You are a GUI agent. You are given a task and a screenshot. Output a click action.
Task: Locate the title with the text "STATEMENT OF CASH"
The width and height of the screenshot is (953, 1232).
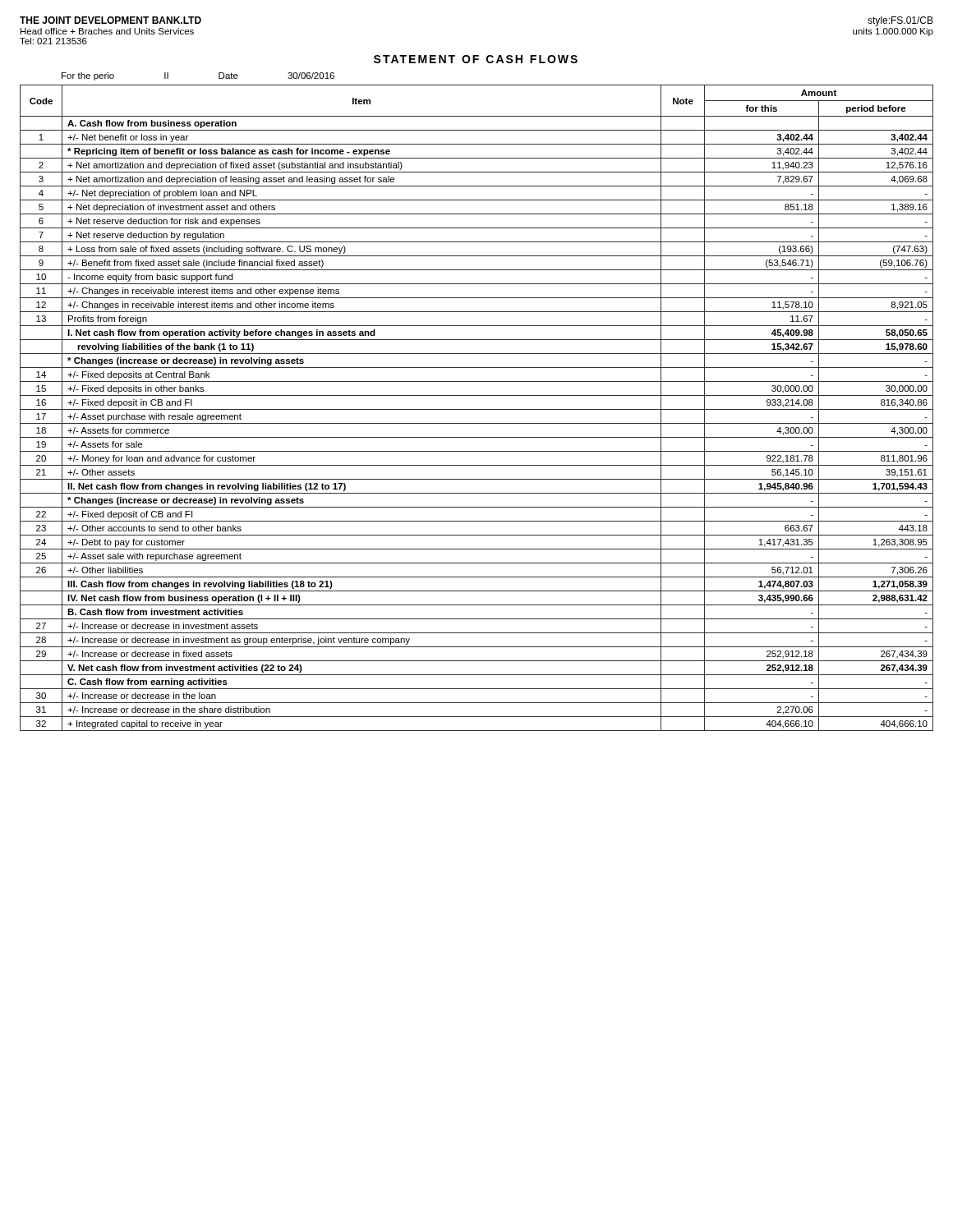[x=476, y=59]
